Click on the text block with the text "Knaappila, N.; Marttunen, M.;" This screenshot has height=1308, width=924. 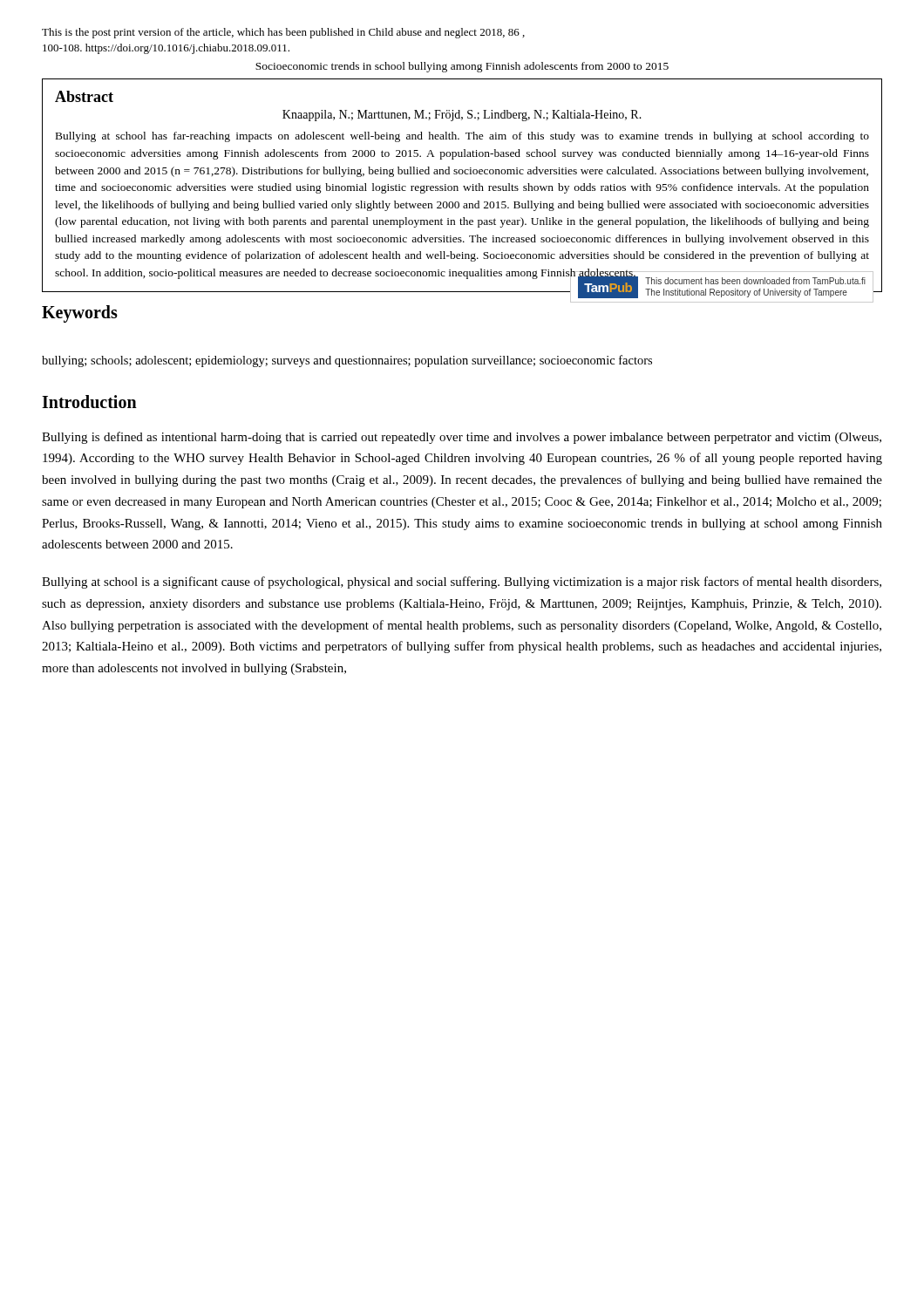462,115
